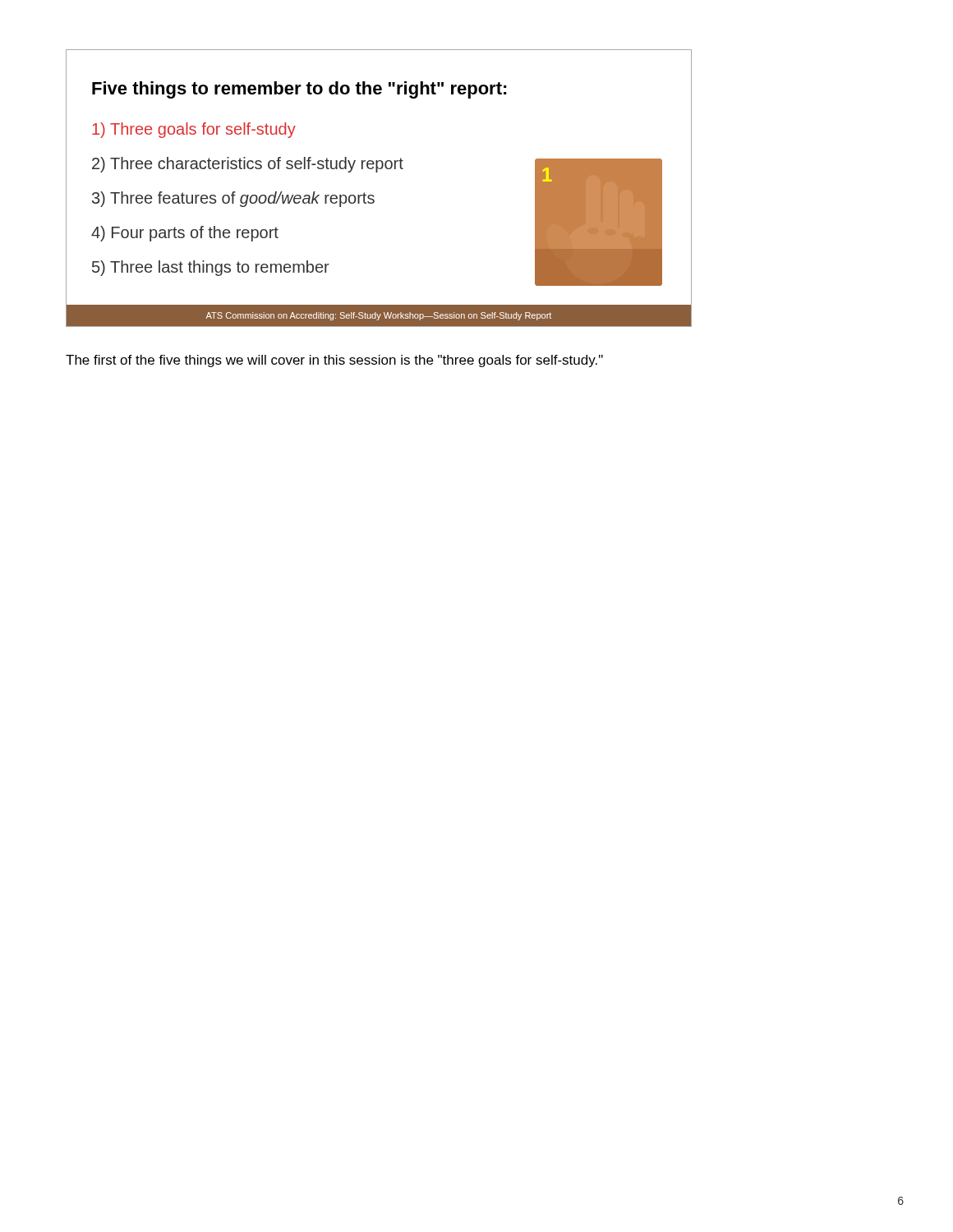Find the element starting "4) Four parts of the report"

pos(185,232)
